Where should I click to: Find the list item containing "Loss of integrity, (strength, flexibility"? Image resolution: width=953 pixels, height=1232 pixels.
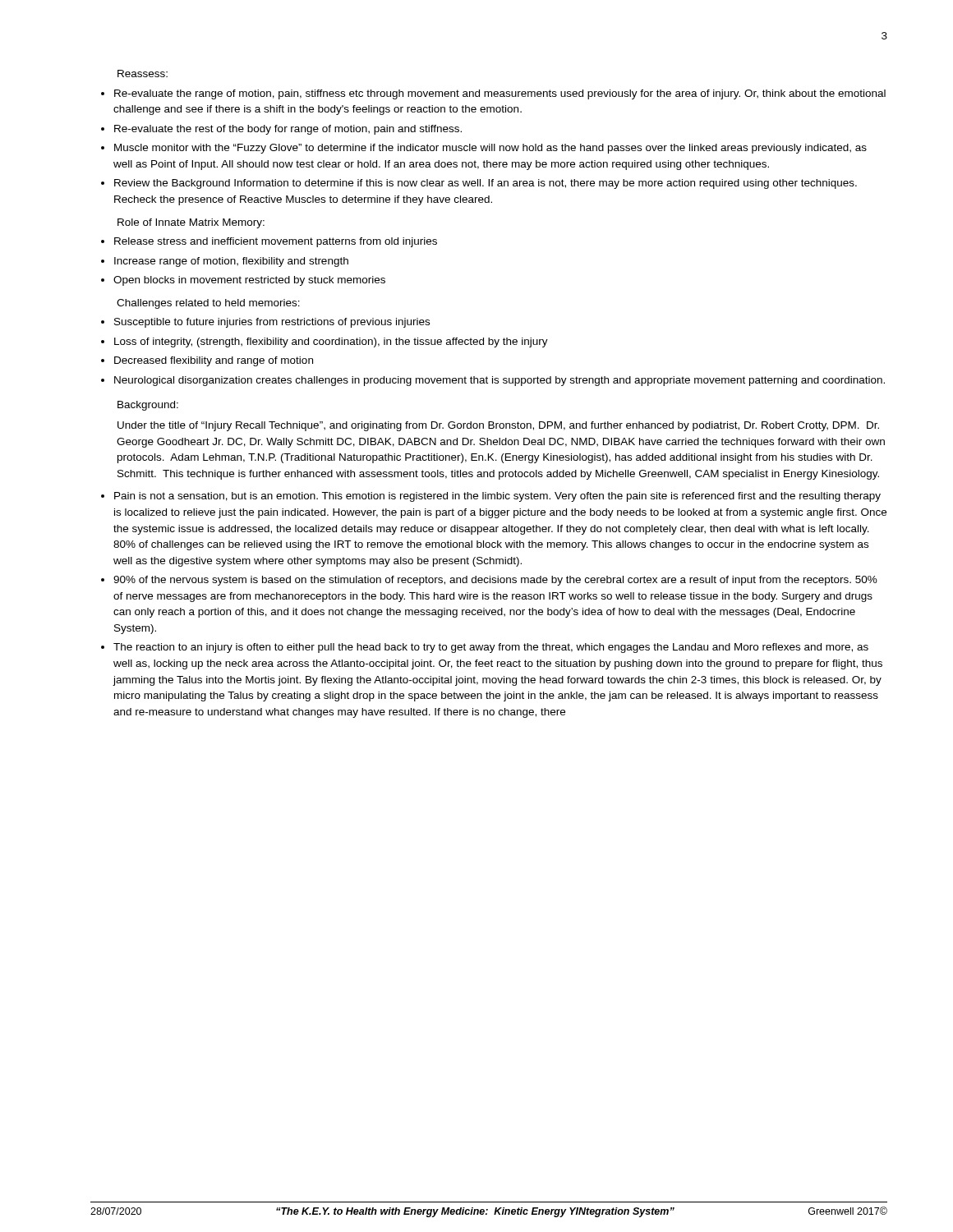331,341
